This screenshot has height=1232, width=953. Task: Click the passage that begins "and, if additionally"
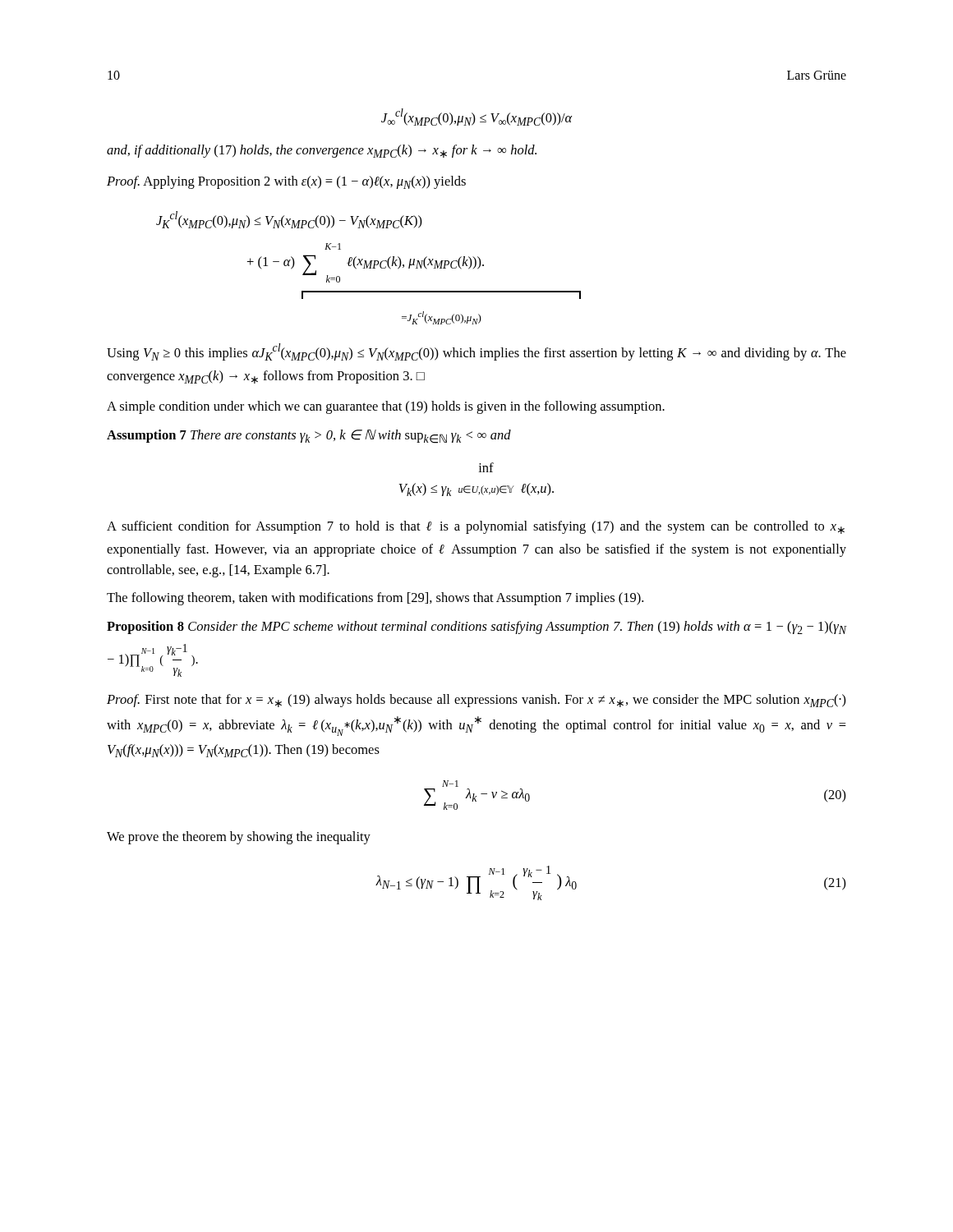(x=322, y=152)
